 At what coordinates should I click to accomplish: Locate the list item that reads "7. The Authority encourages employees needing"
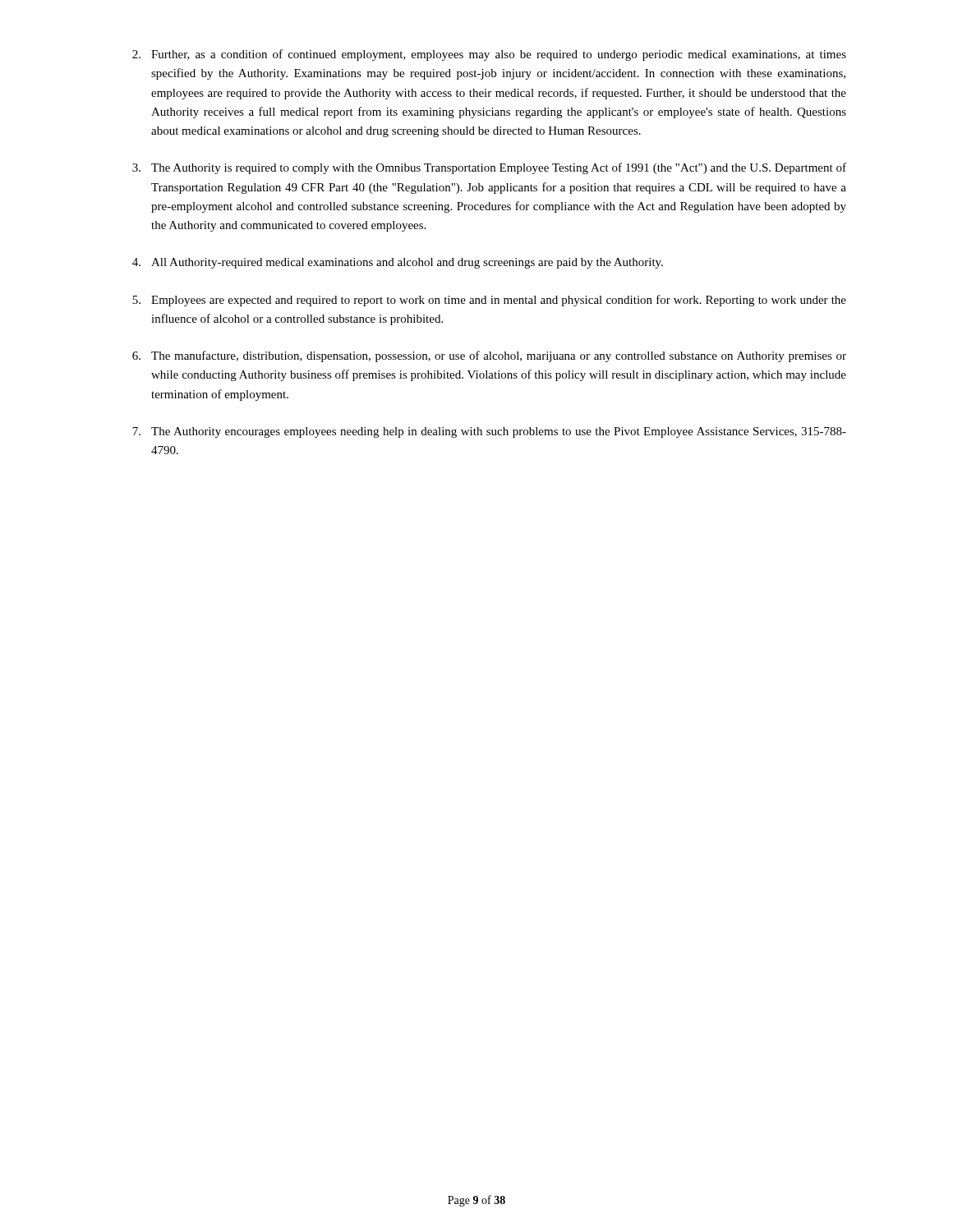click(476, 441)
